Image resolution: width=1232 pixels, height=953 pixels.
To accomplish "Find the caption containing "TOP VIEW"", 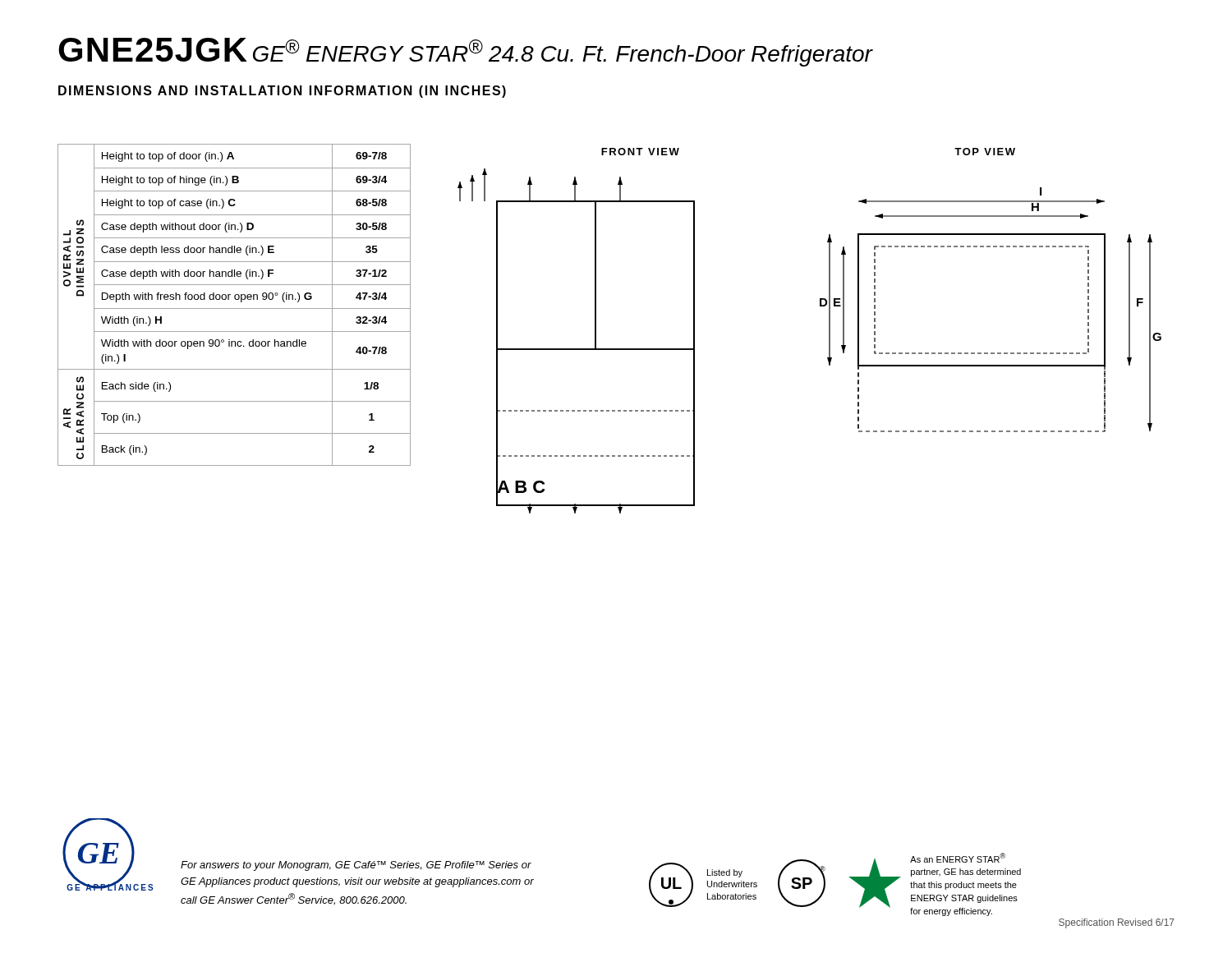I will tap(986, 152).
